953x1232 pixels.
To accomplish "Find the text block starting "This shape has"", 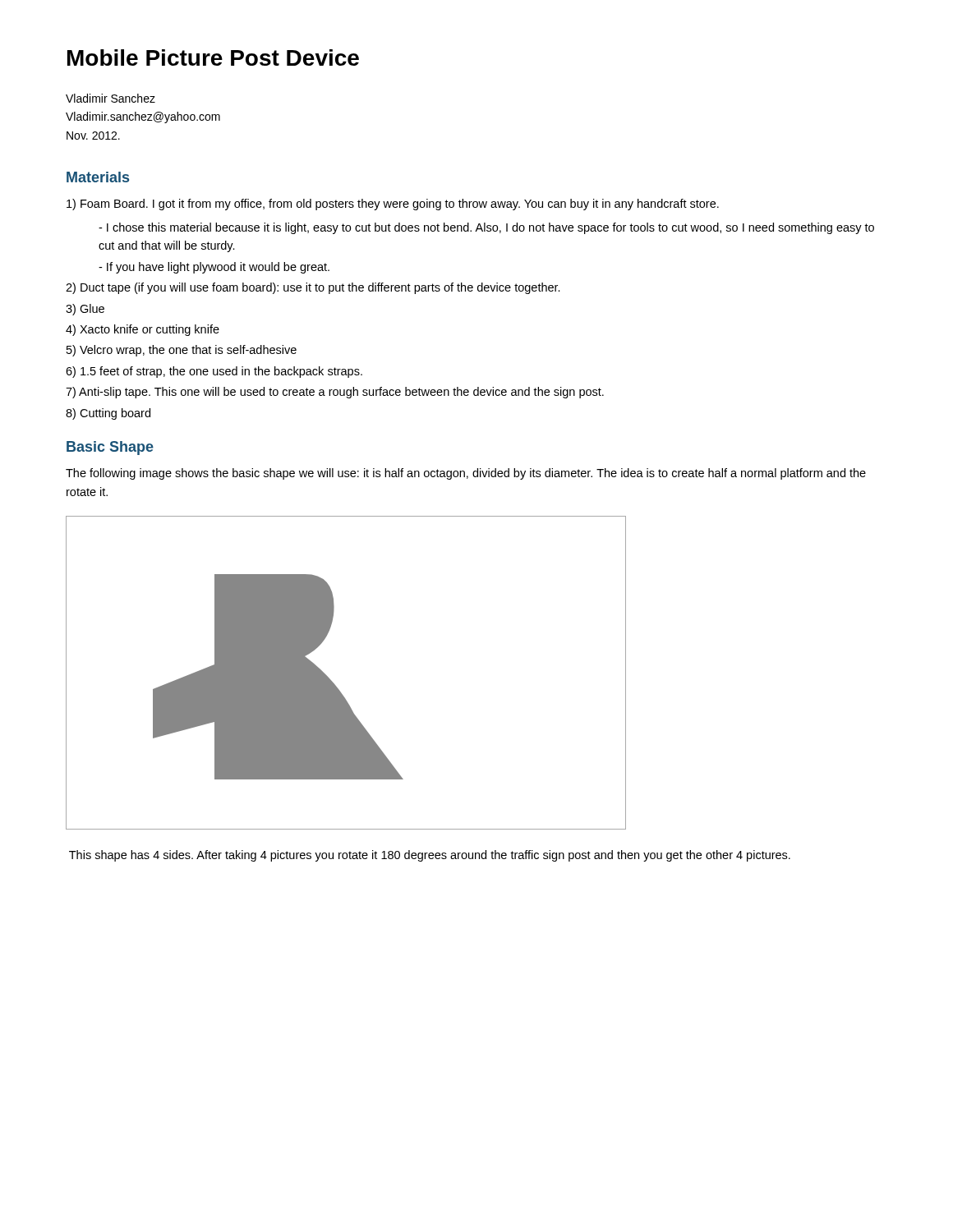I will click(428, 855).
